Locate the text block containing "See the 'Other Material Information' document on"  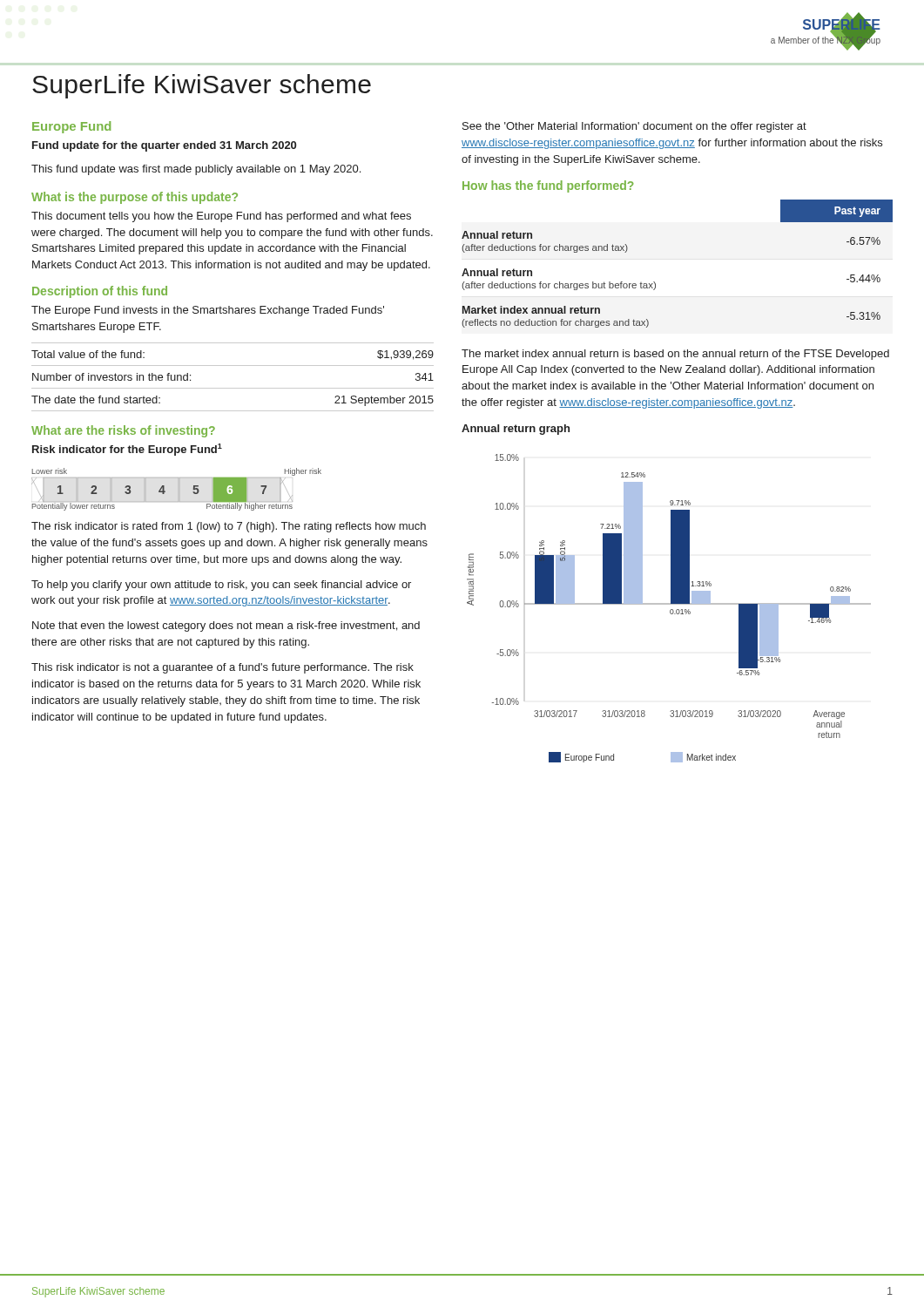click(x=677, y=143)
